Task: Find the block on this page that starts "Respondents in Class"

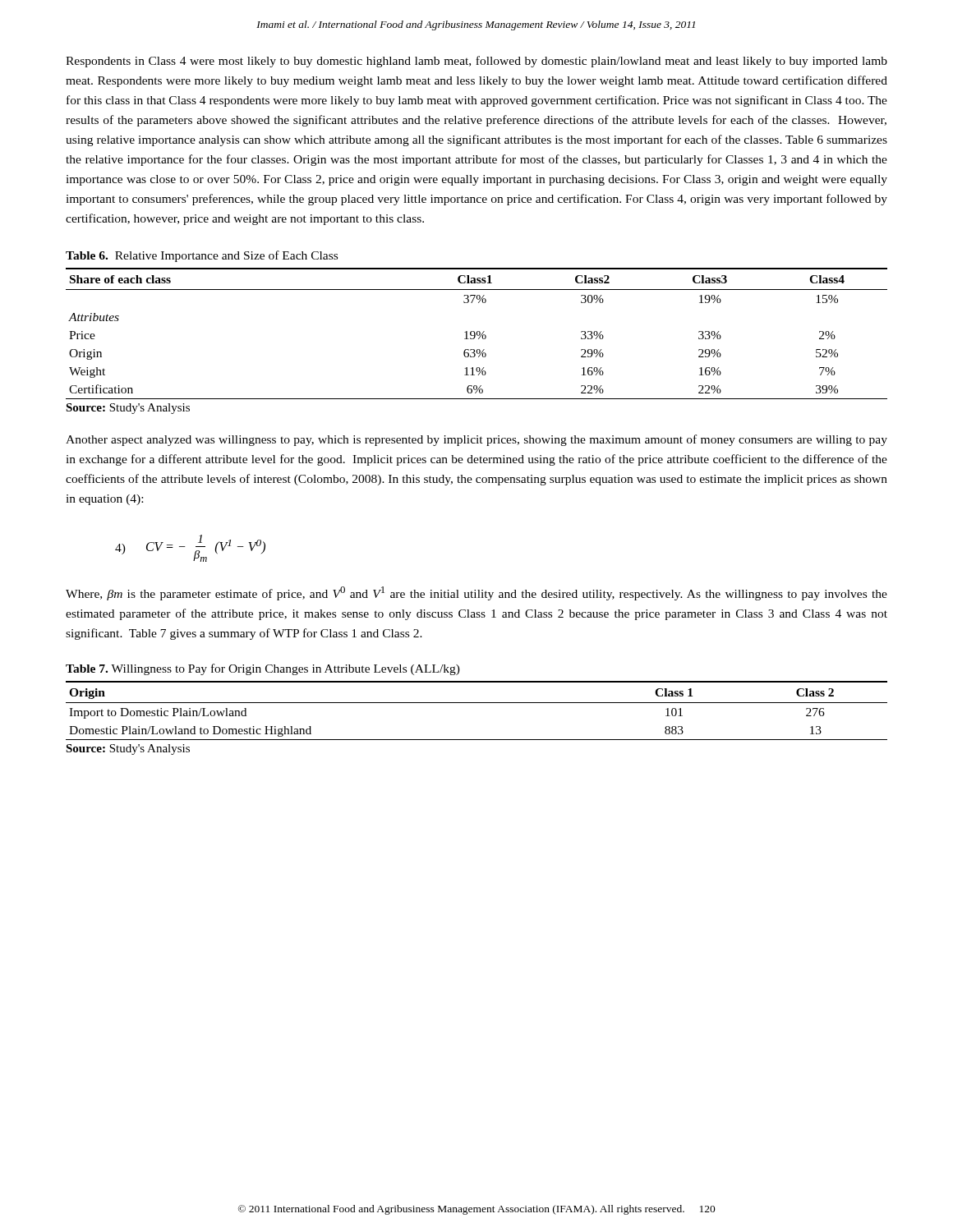Action: [476, 139]
